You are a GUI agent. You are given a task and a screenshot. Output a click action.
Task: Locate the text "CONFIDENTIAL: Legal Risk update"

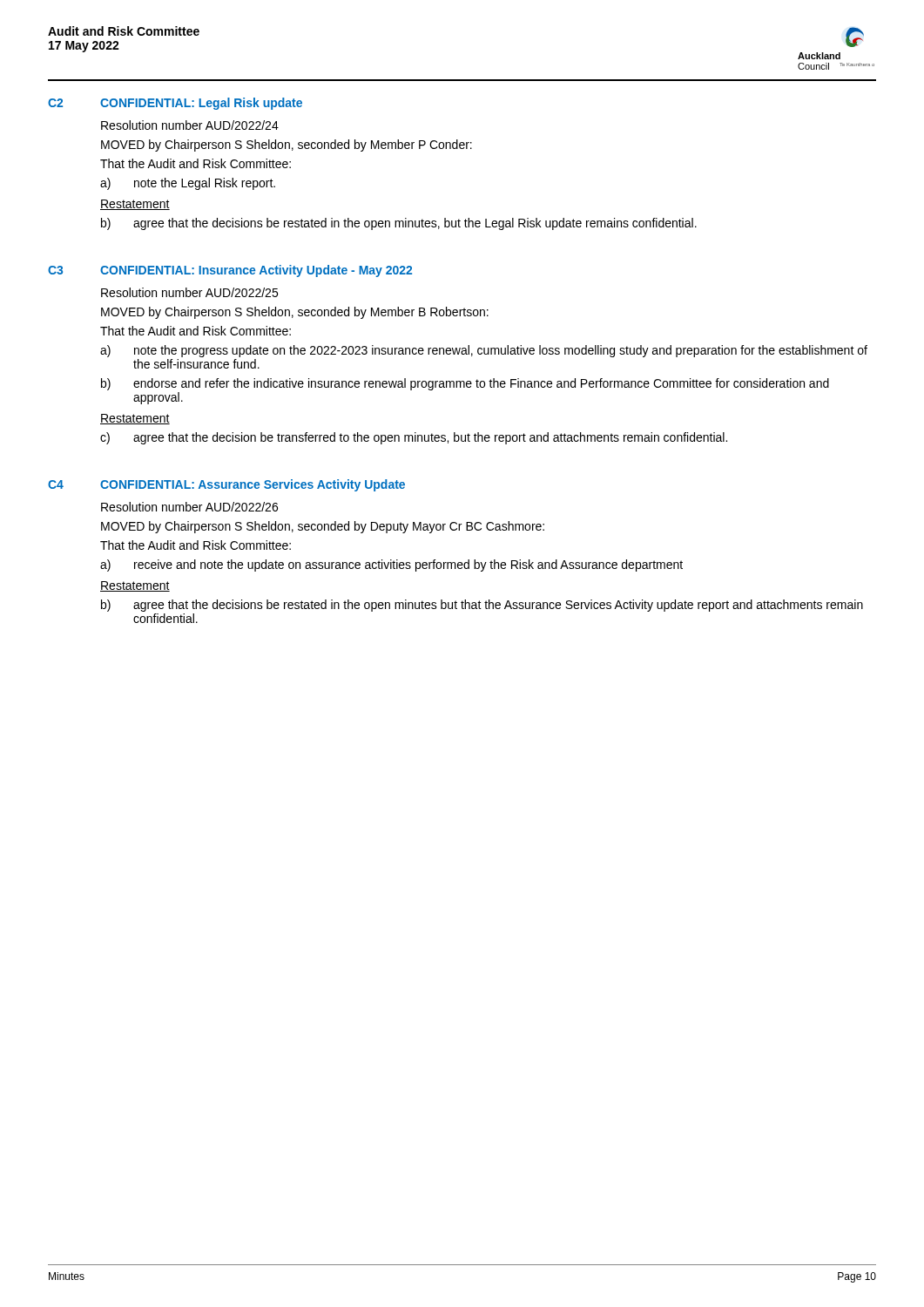coord(201,103)
